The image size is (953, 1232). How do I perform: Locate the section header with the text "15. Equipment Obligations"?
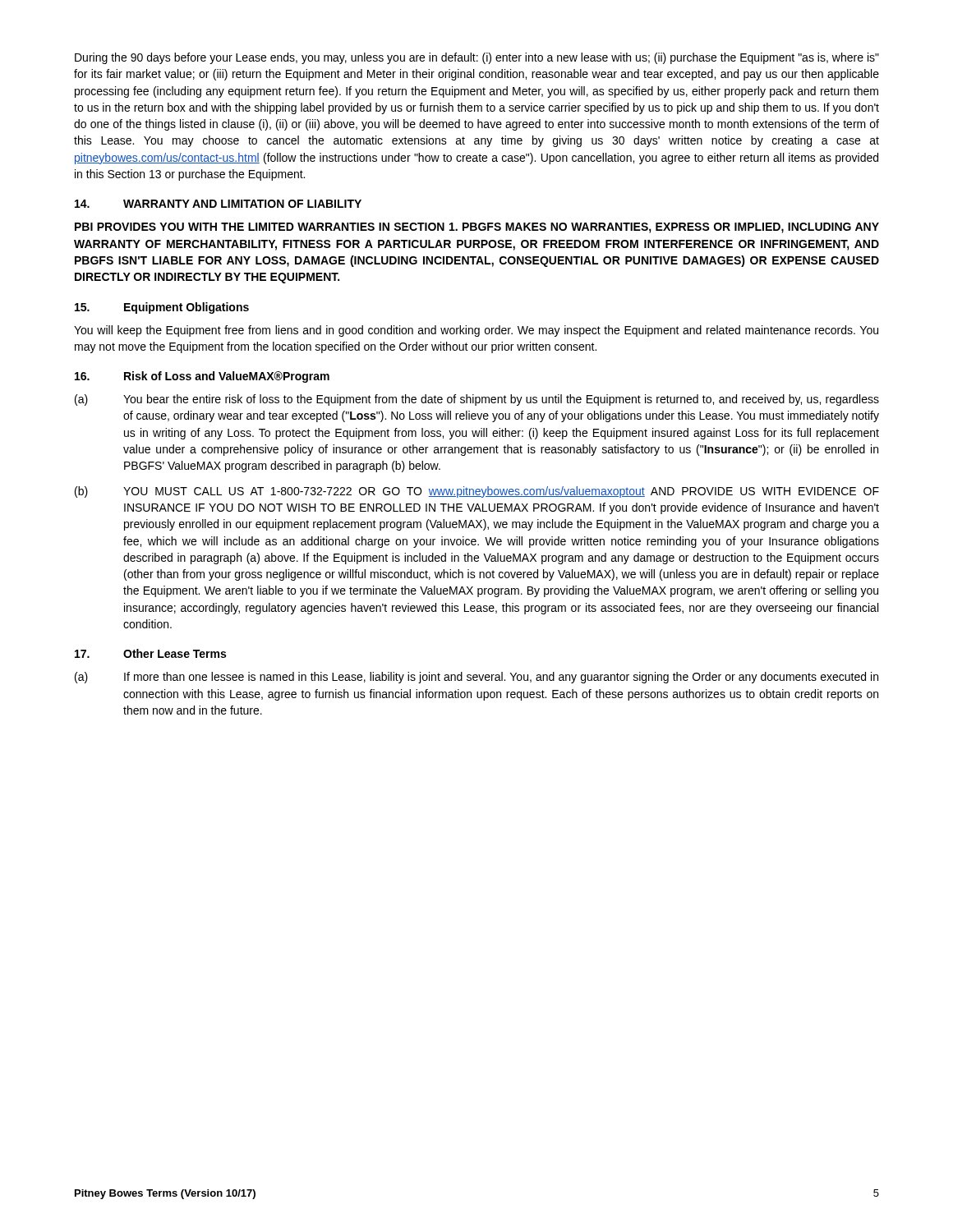(x=162, y=307)
